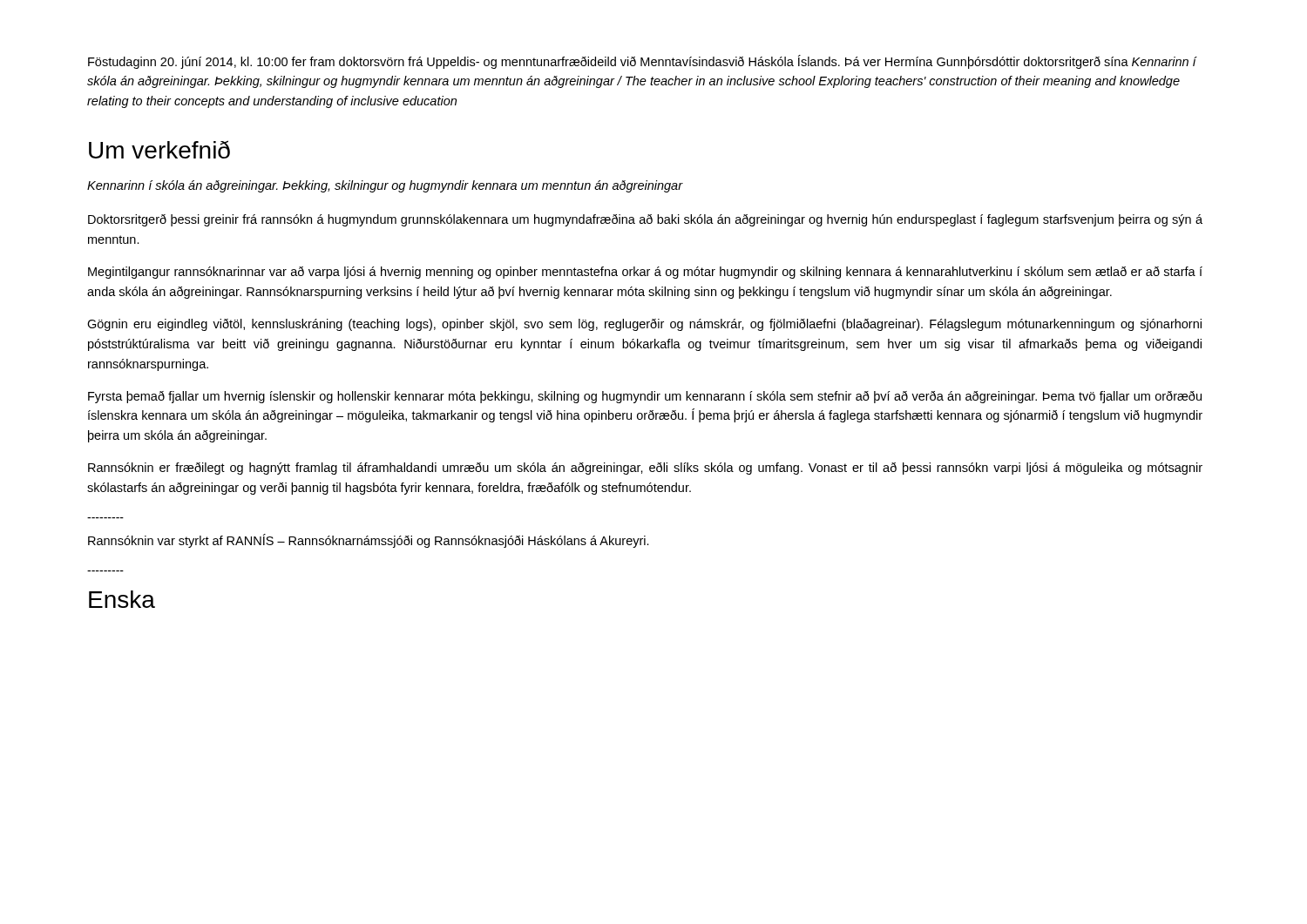Image resolution: width=1307 pixels, height=924 pixels.
Task: Where is the passage that starts "Föstudaginn 20. júní 2014,"?
Action: pyautogui.click(x=642, y=81)
